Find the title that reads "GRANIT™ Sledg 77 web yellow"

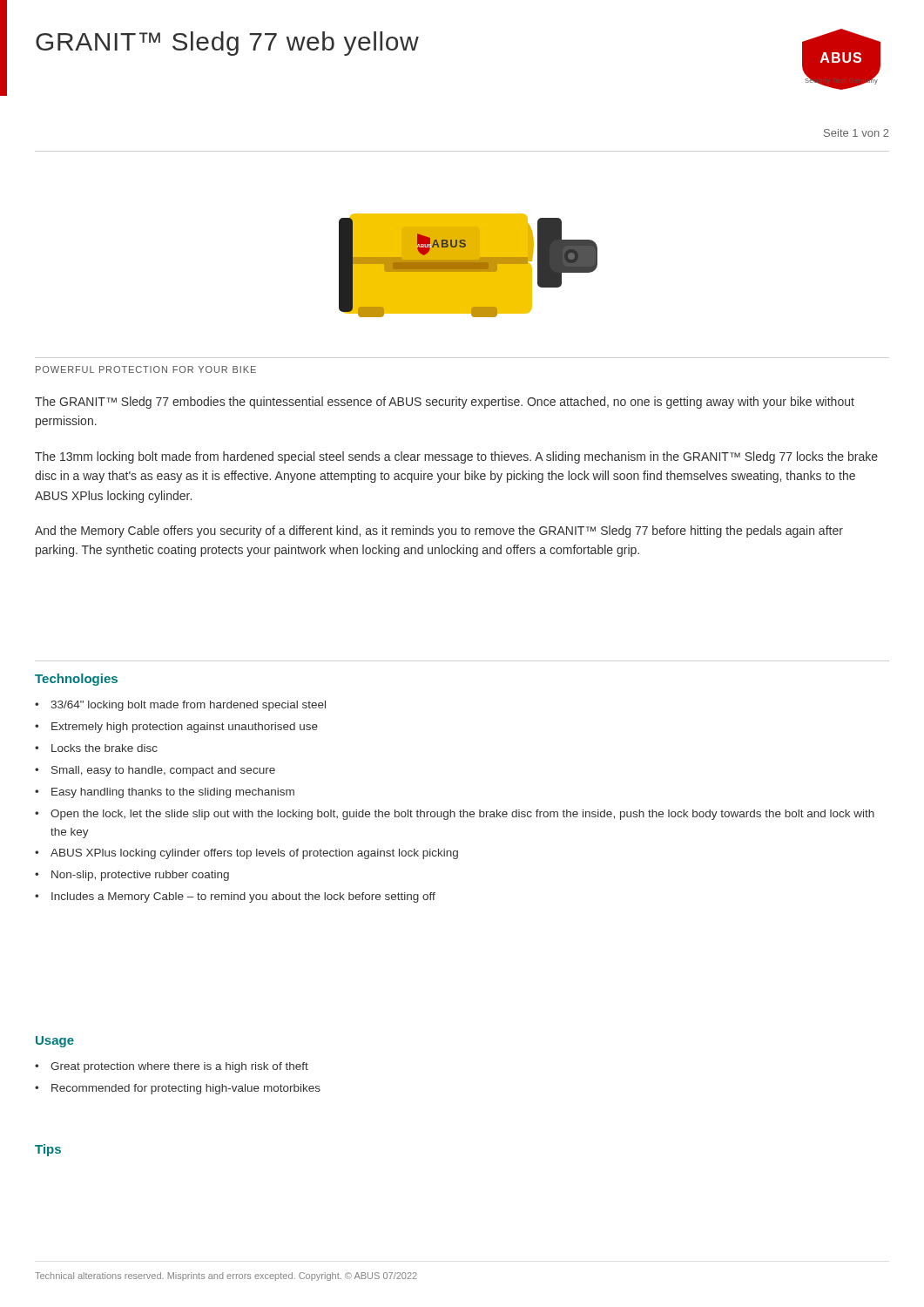point(227,42)
